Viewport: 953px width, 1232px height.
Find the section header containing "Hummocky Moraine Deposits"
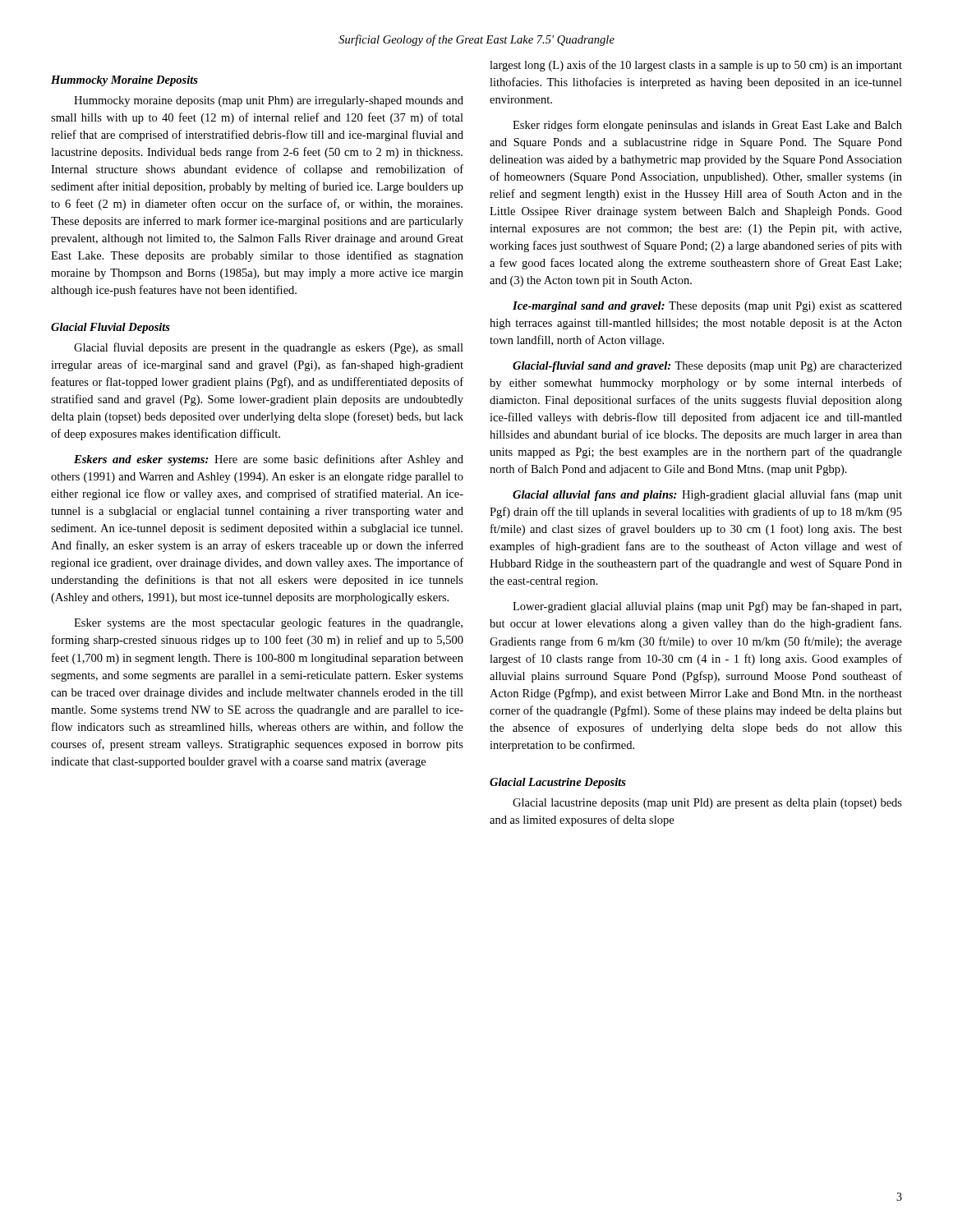124,80
